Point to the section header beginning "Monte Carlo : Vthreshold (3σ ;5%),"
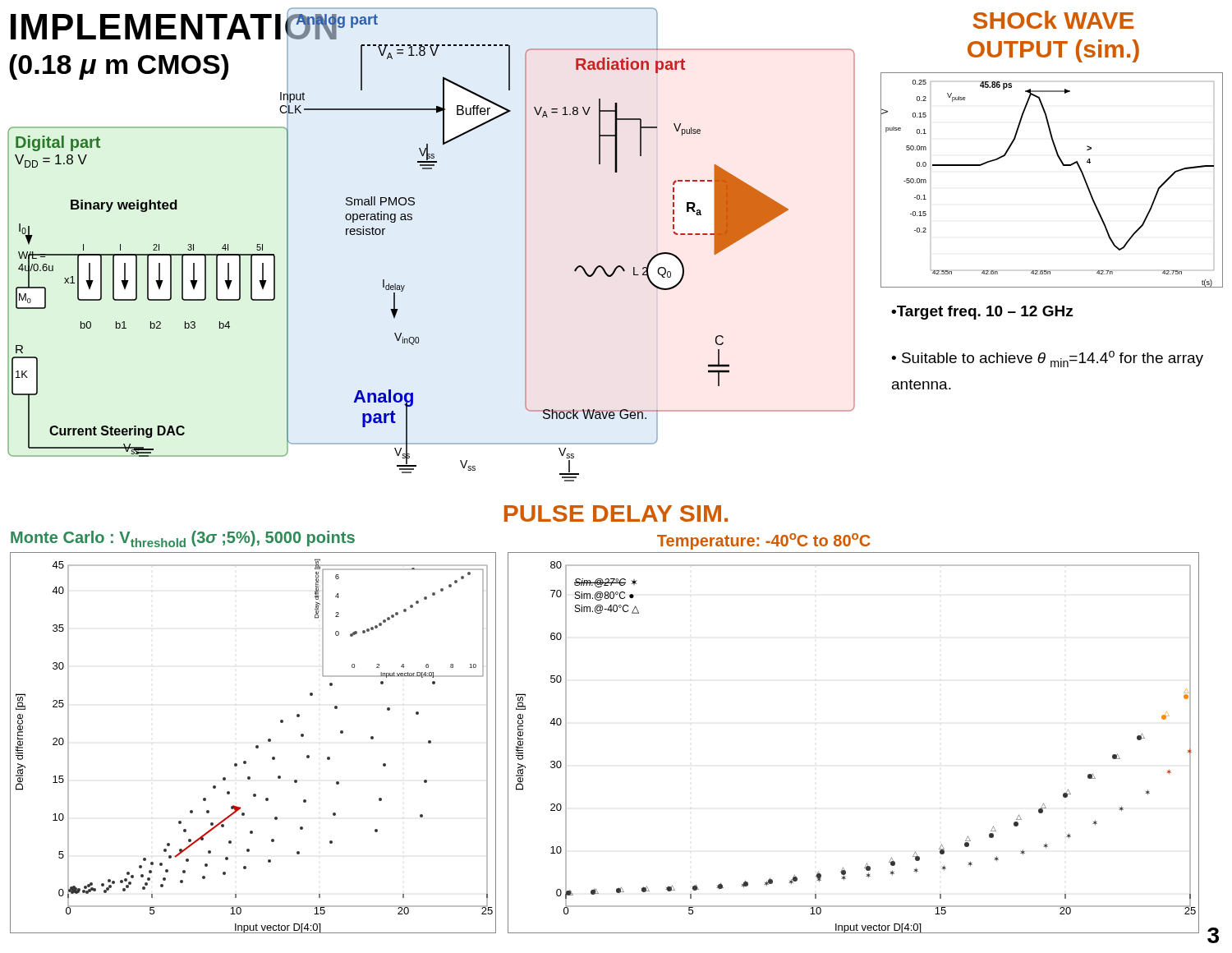The height and width of the screenshot is (953, 1232). click(256, 539)
